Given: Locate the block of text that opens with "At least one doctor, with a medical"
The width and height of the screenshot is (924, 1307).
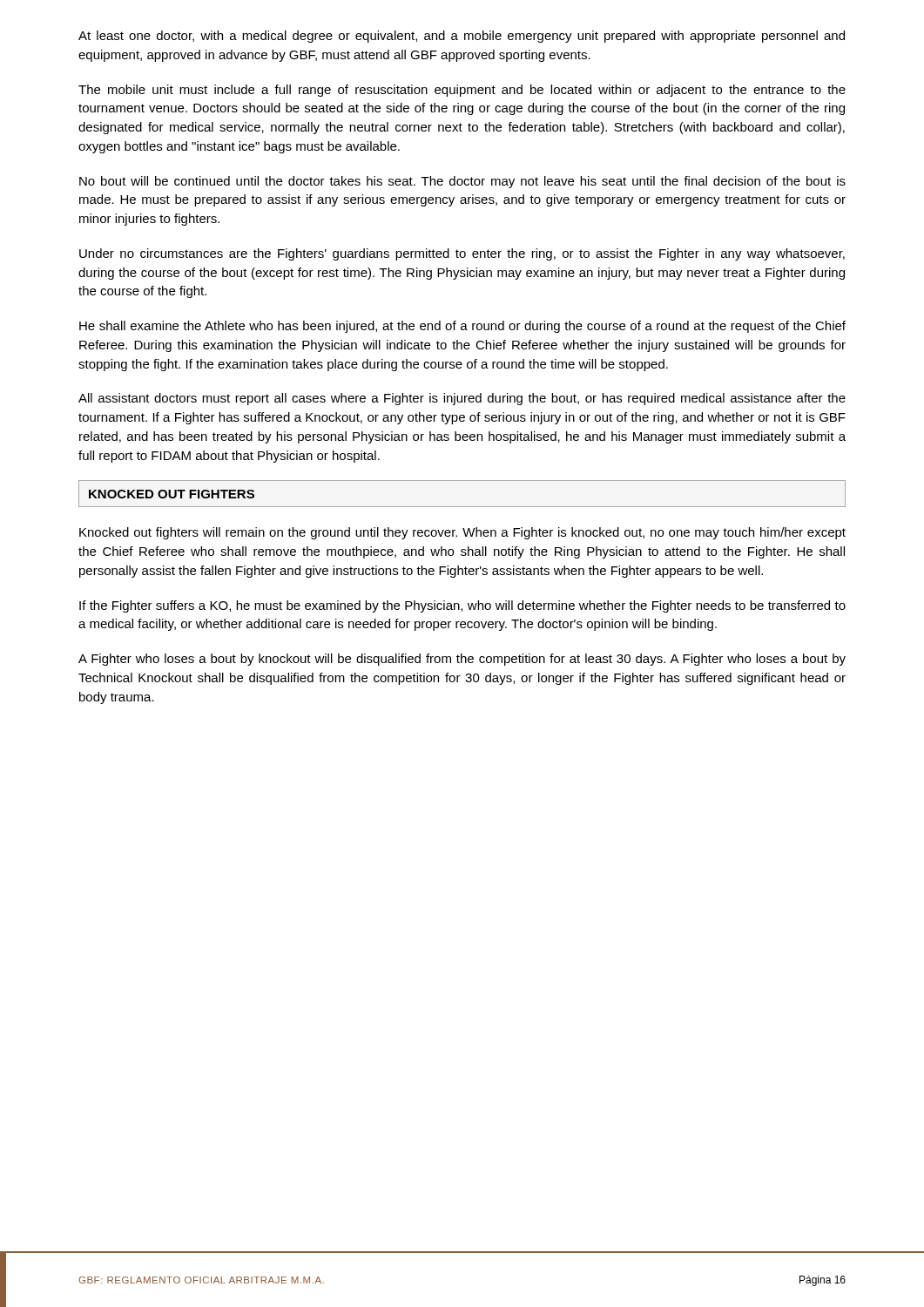Looking at the screenshot, I should coord(462,45).
